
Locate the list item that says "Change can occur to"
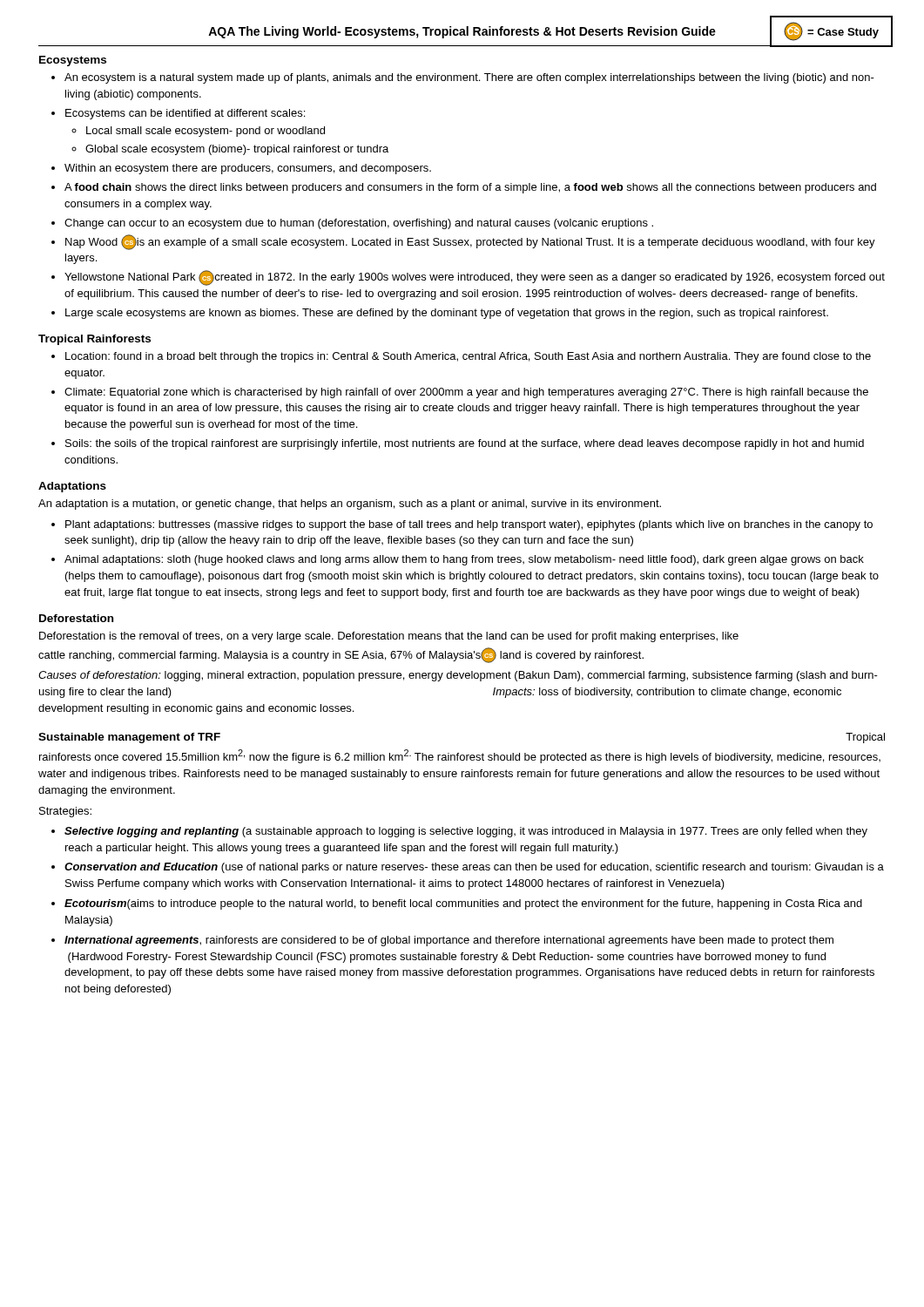point(359,222)
